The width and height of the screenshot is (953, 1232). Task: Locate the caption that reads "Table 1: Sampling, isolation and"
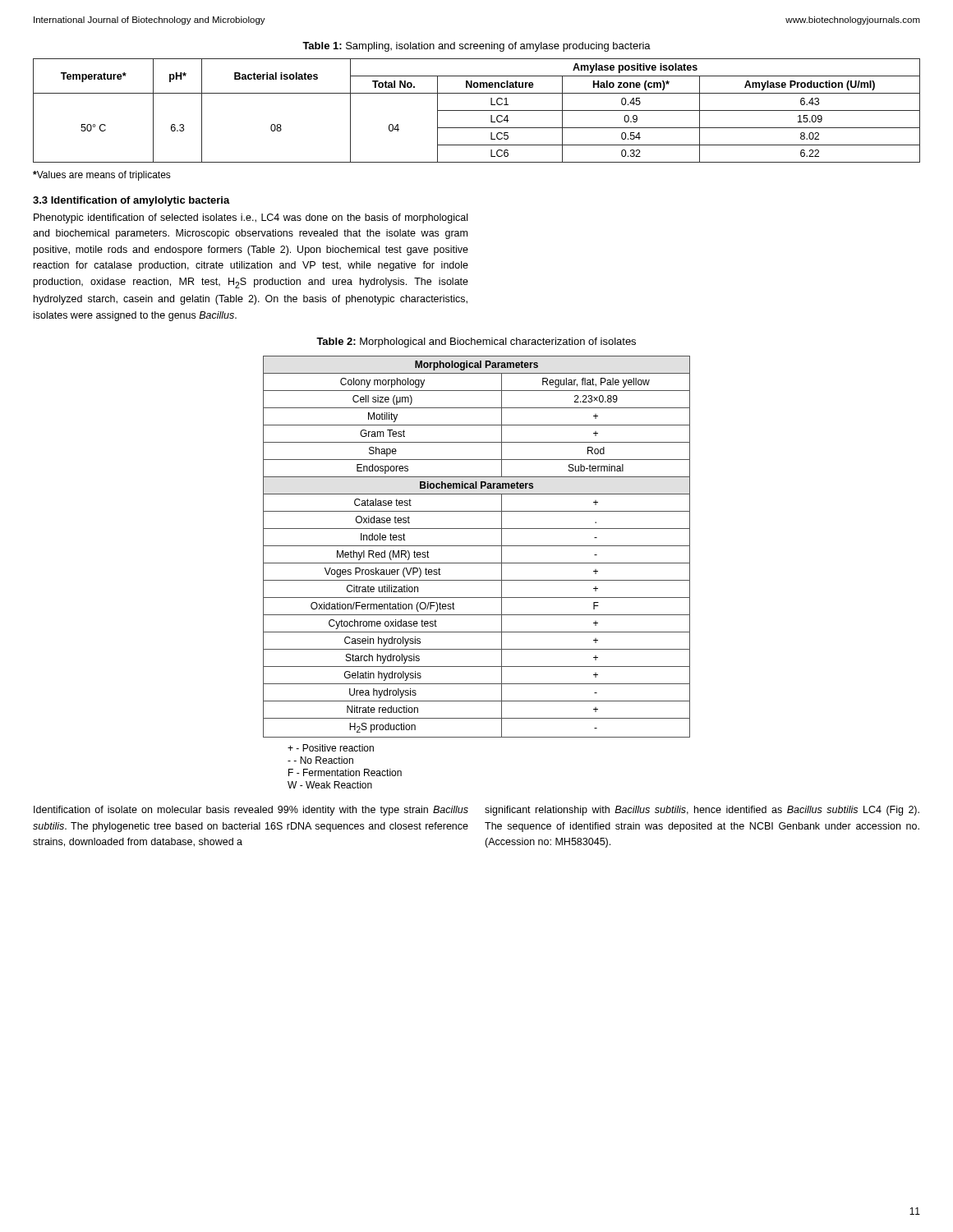(476, 46)
